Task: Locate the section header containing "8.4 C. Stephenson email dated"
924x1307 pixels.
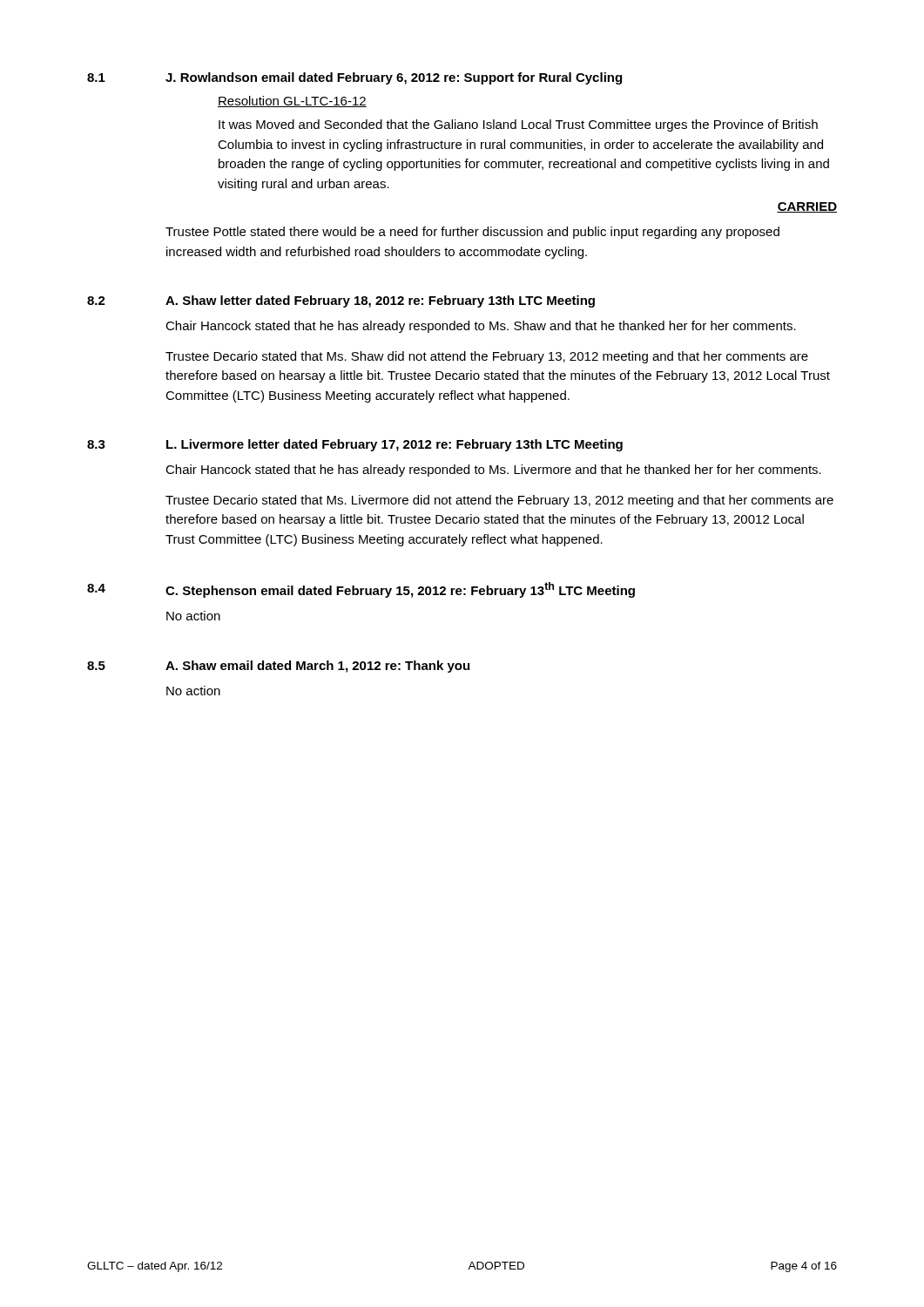Action: (x=361, y=590)
